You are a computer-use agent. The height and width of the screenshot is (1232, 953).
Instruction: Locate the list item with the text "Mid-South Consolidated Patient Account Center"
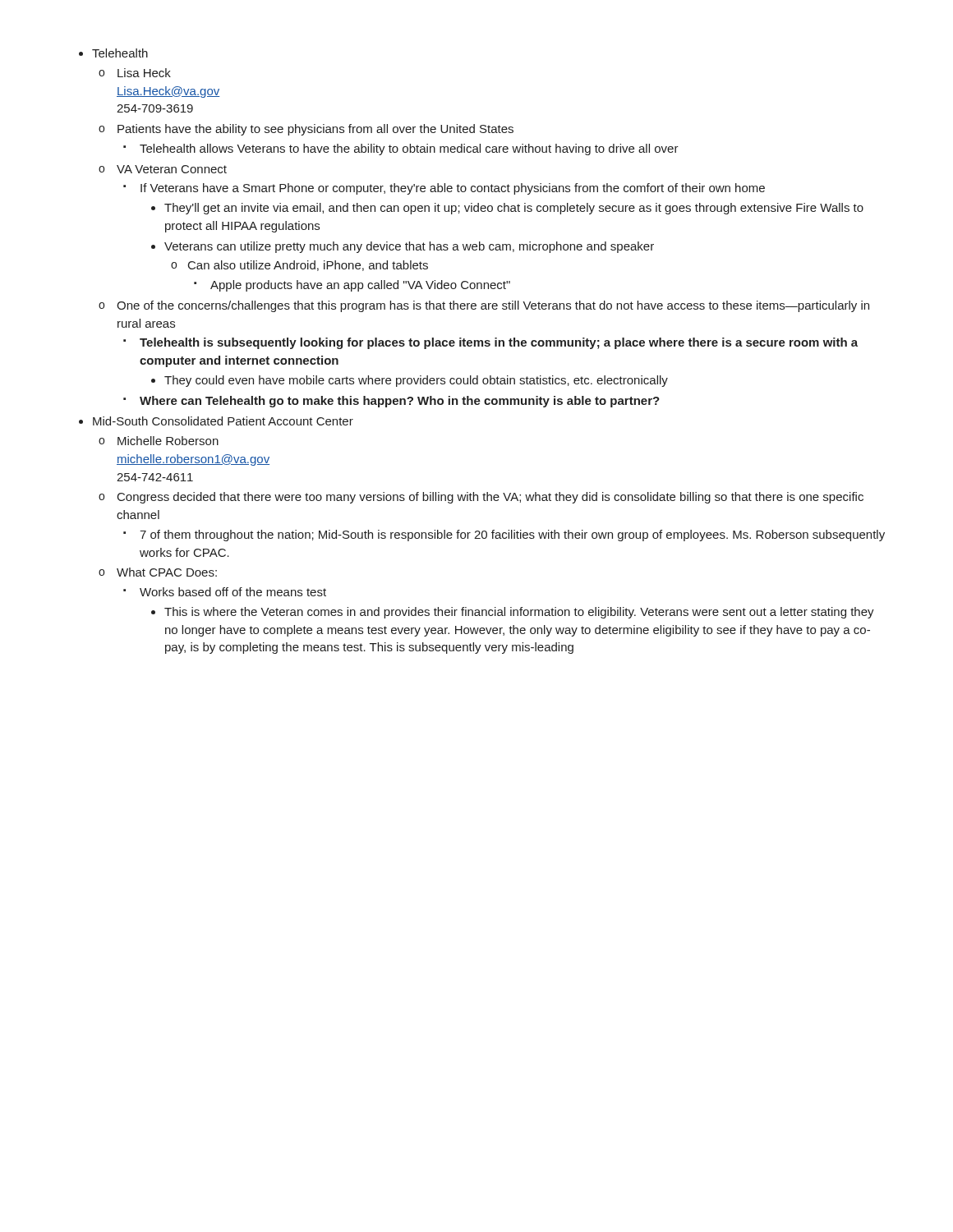[x=490, y=535]
